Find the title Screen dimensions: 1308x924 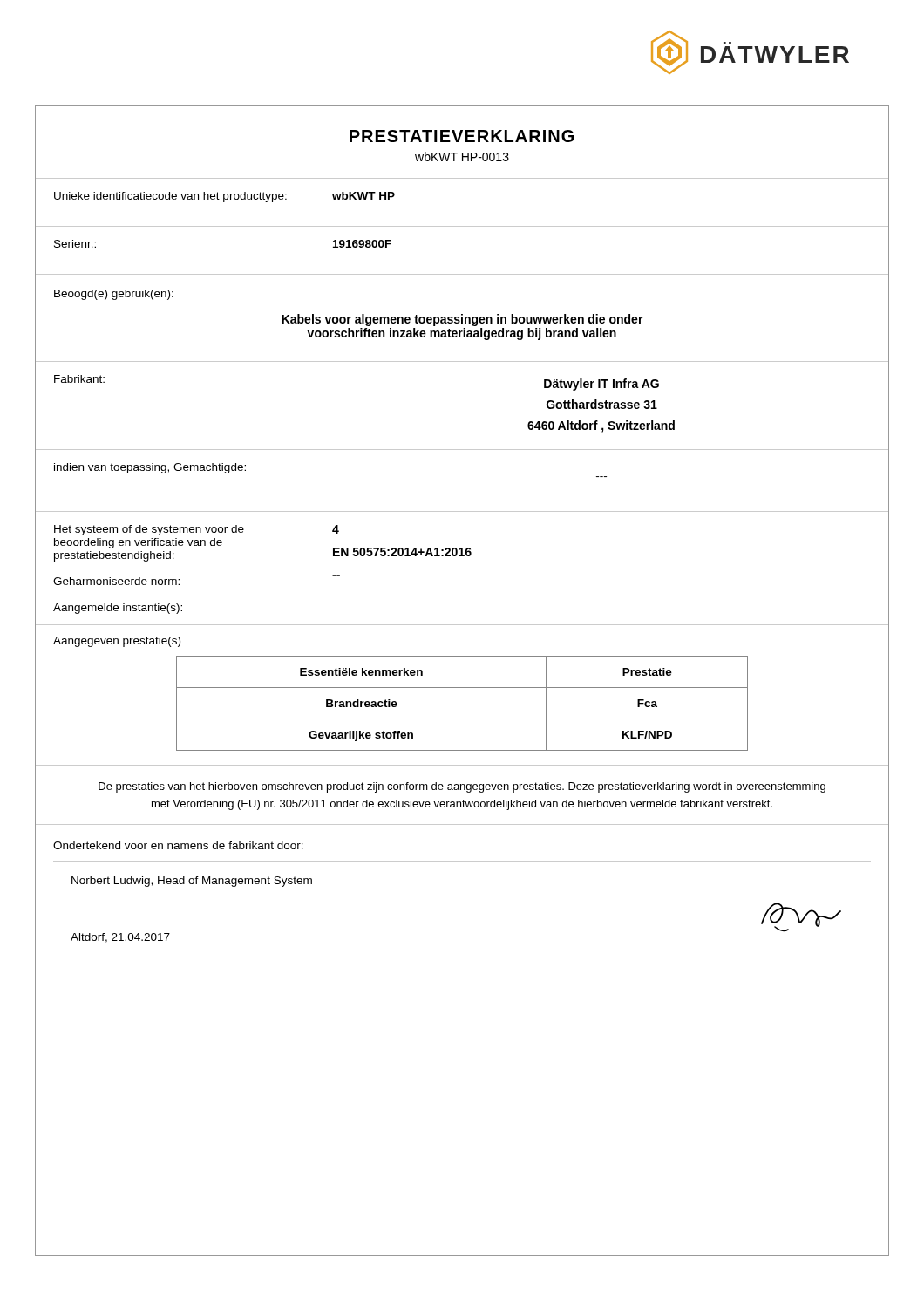pos(462,145)
